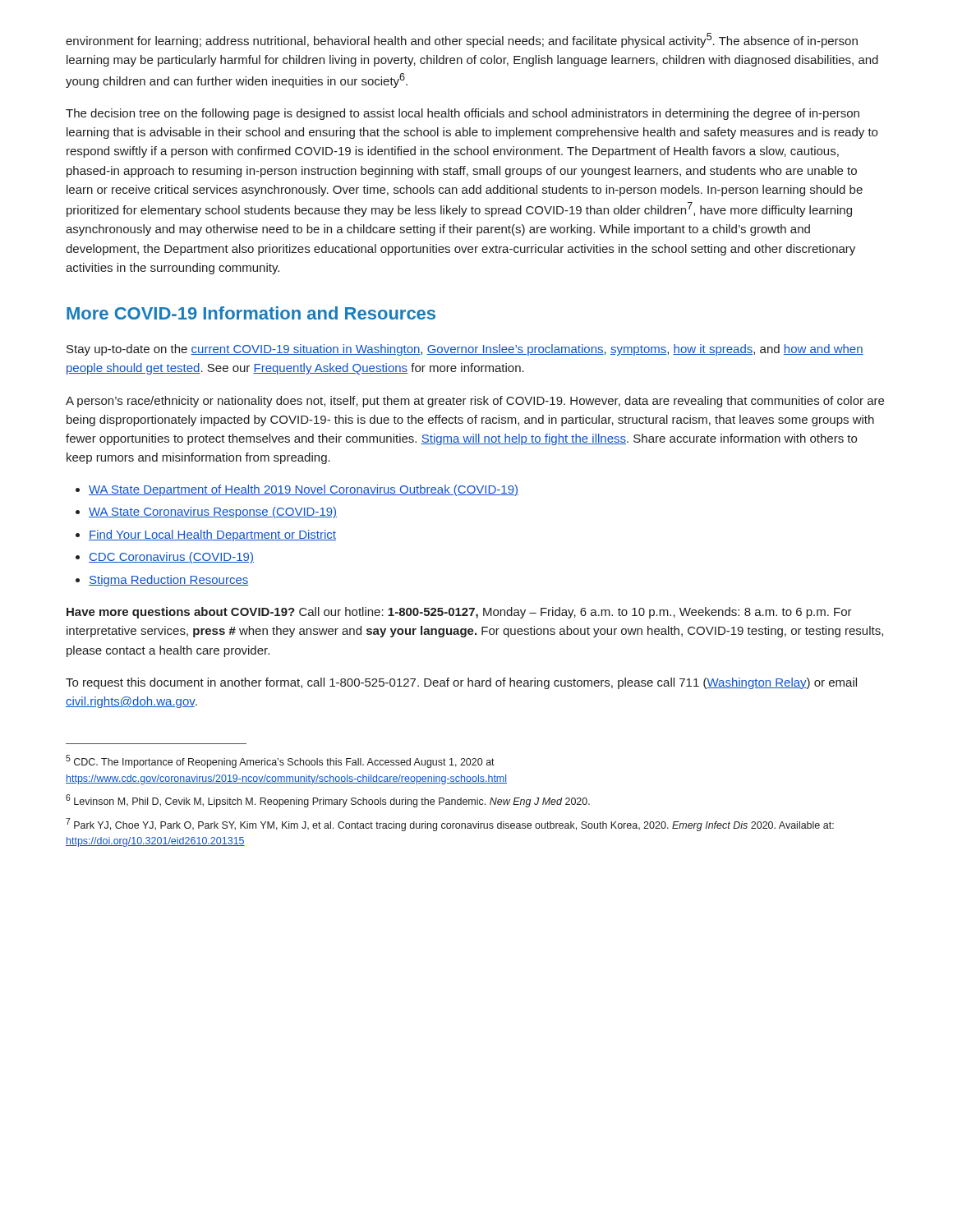This screenshot has height=1232, width=953.
Task: Navigate to the region starting "6 Levinson M, Phil D,"
Action: (x=476, y=801)
